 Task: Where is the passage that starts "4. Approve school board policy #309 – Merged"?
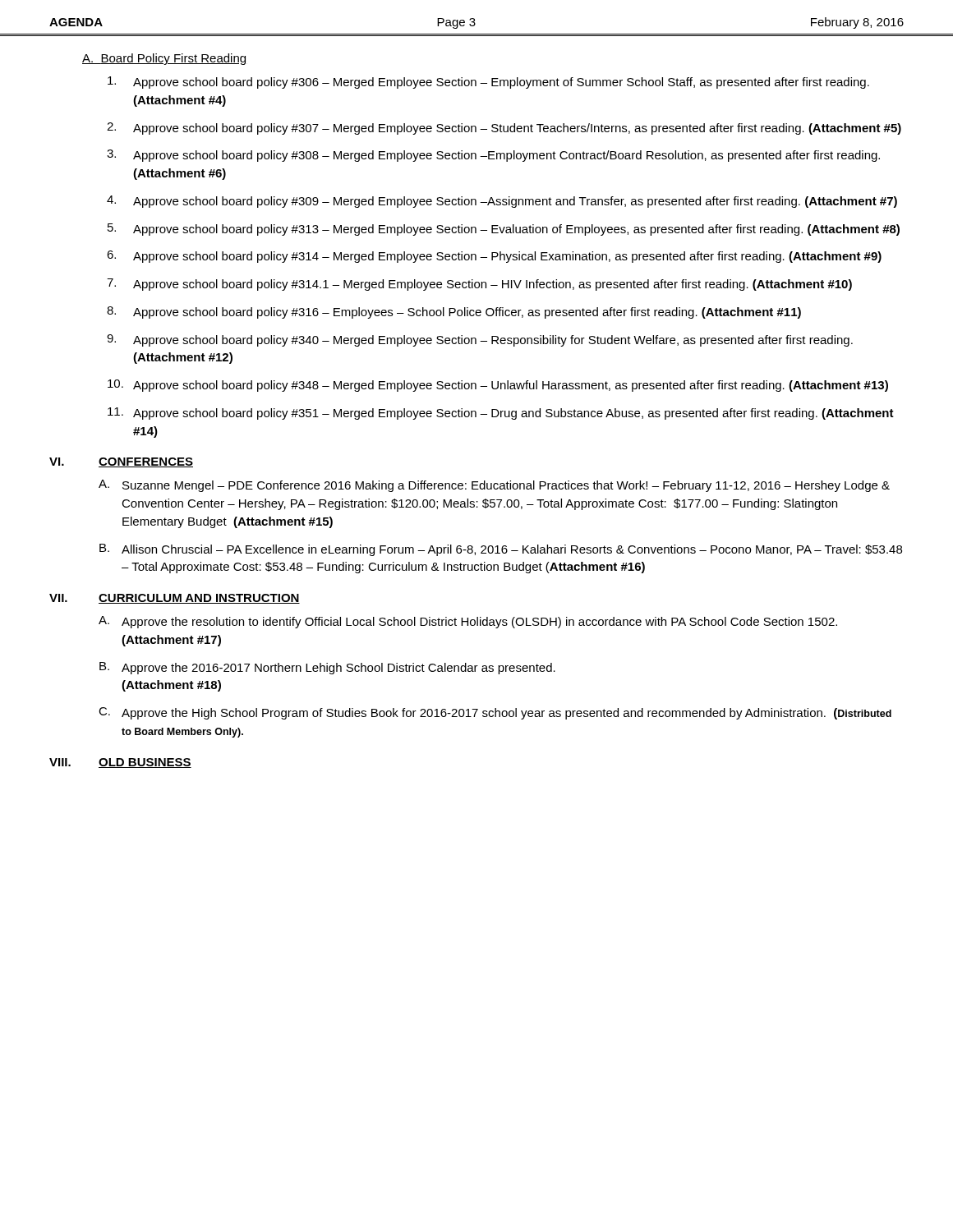click(x=505, y=201)
